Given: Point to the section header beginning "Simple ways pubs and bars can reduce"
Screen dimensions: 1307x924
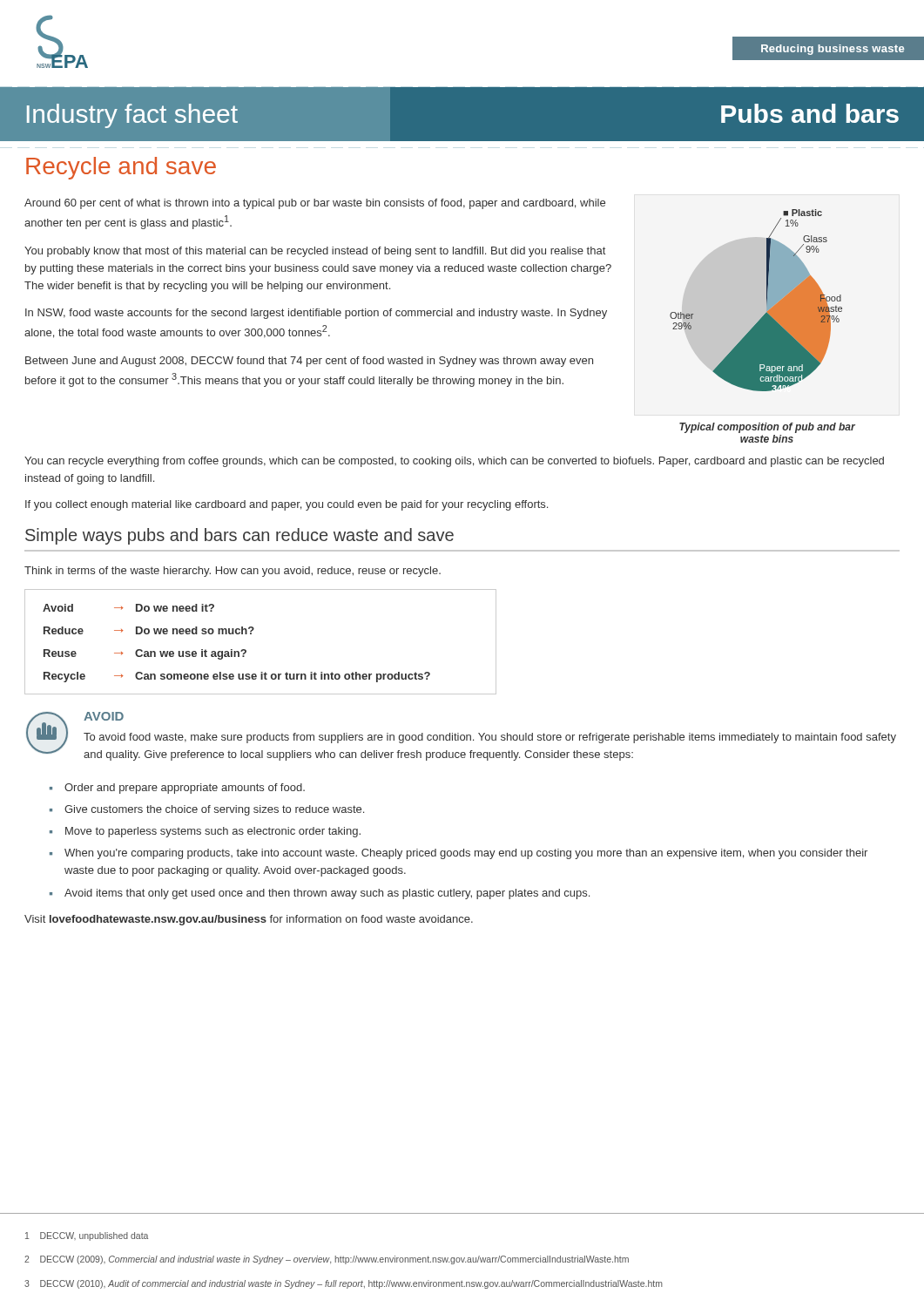Looking at the screenshot, I should pyautogui.click(x=239, y=535).
